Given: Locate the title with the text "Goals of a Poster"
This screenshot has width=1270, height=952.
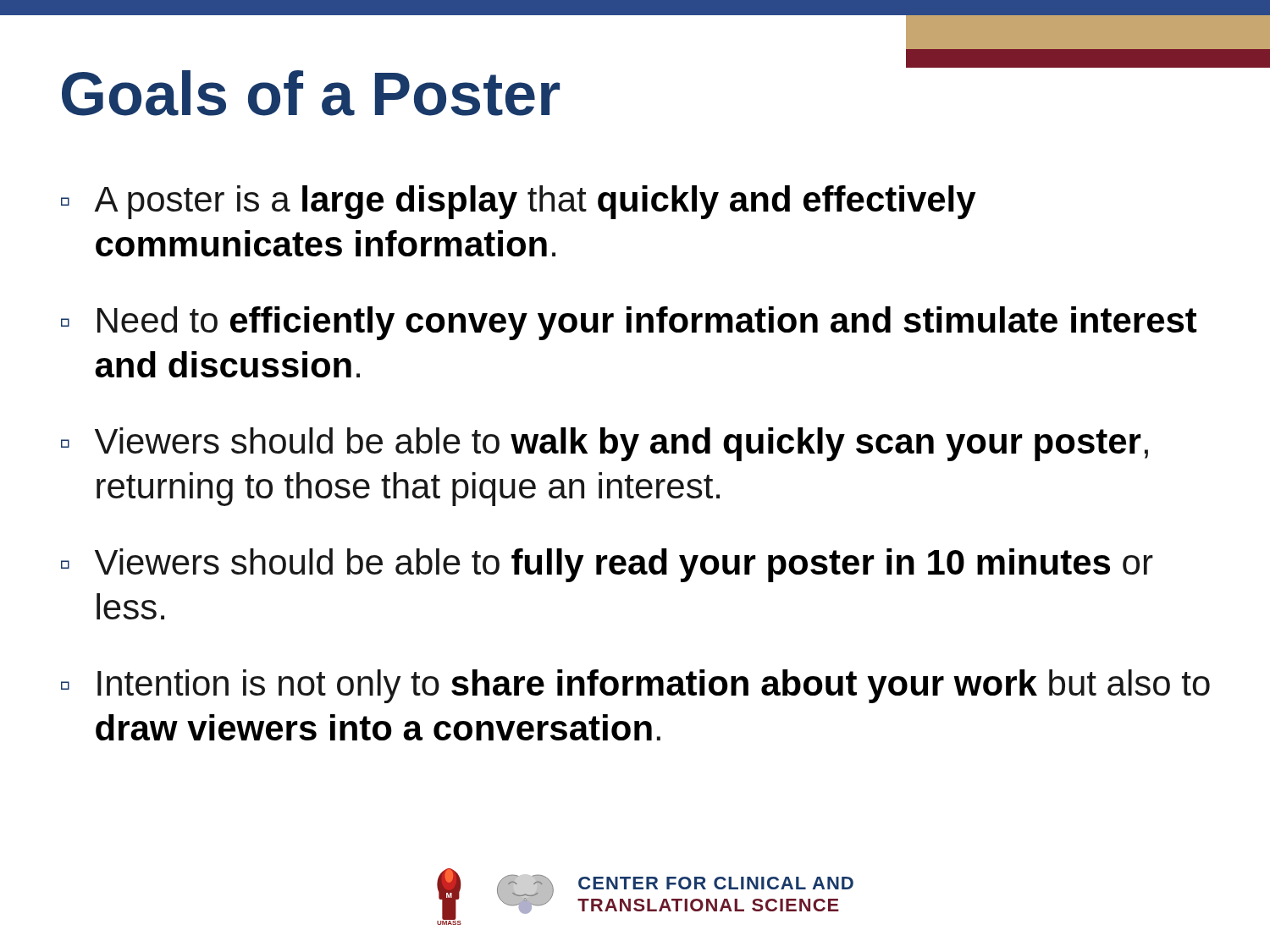Looking at the screenshot, I should pos(310,94).
